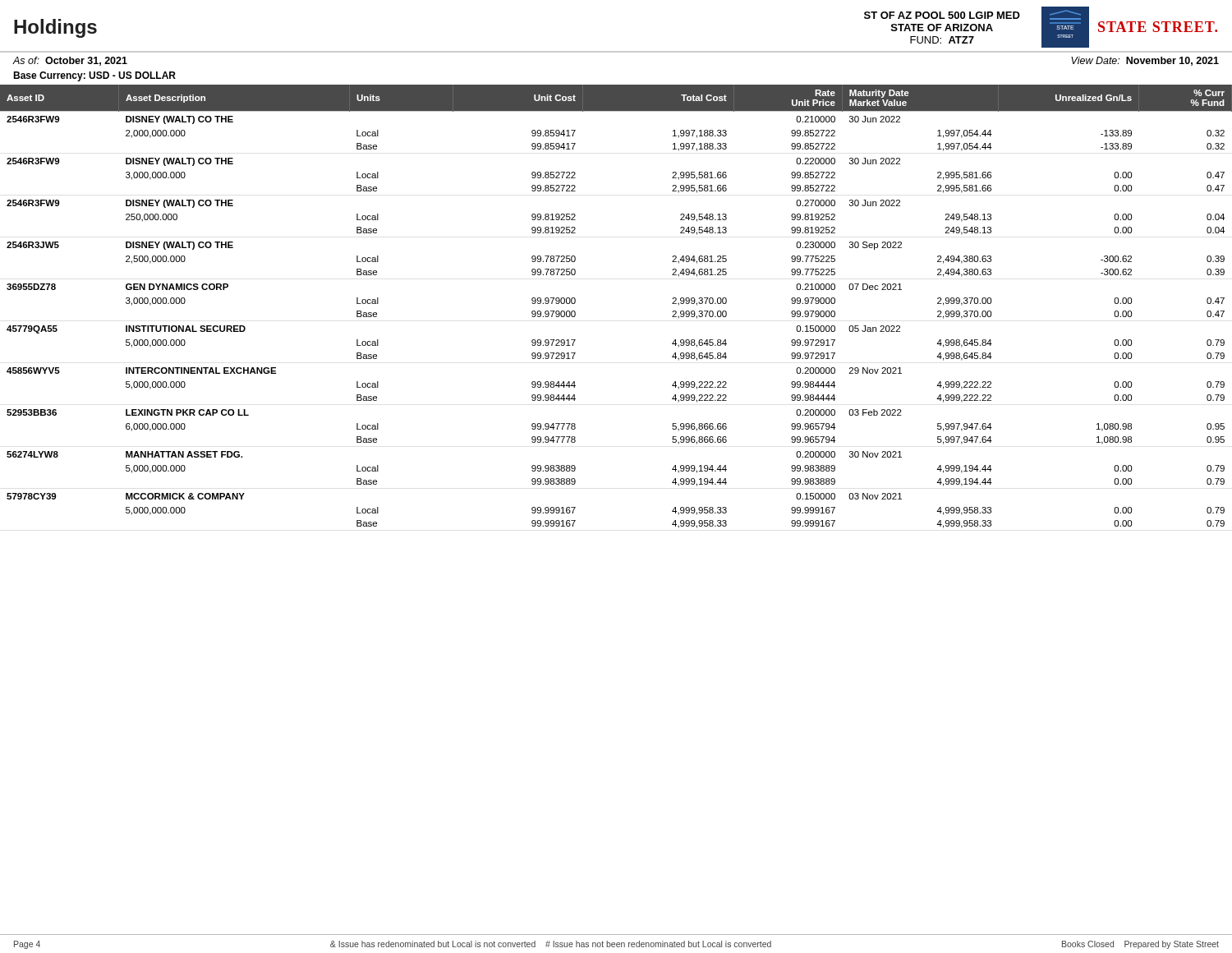
Task: Select the table that reads "% Curr %"
Action: coord(616,308)
